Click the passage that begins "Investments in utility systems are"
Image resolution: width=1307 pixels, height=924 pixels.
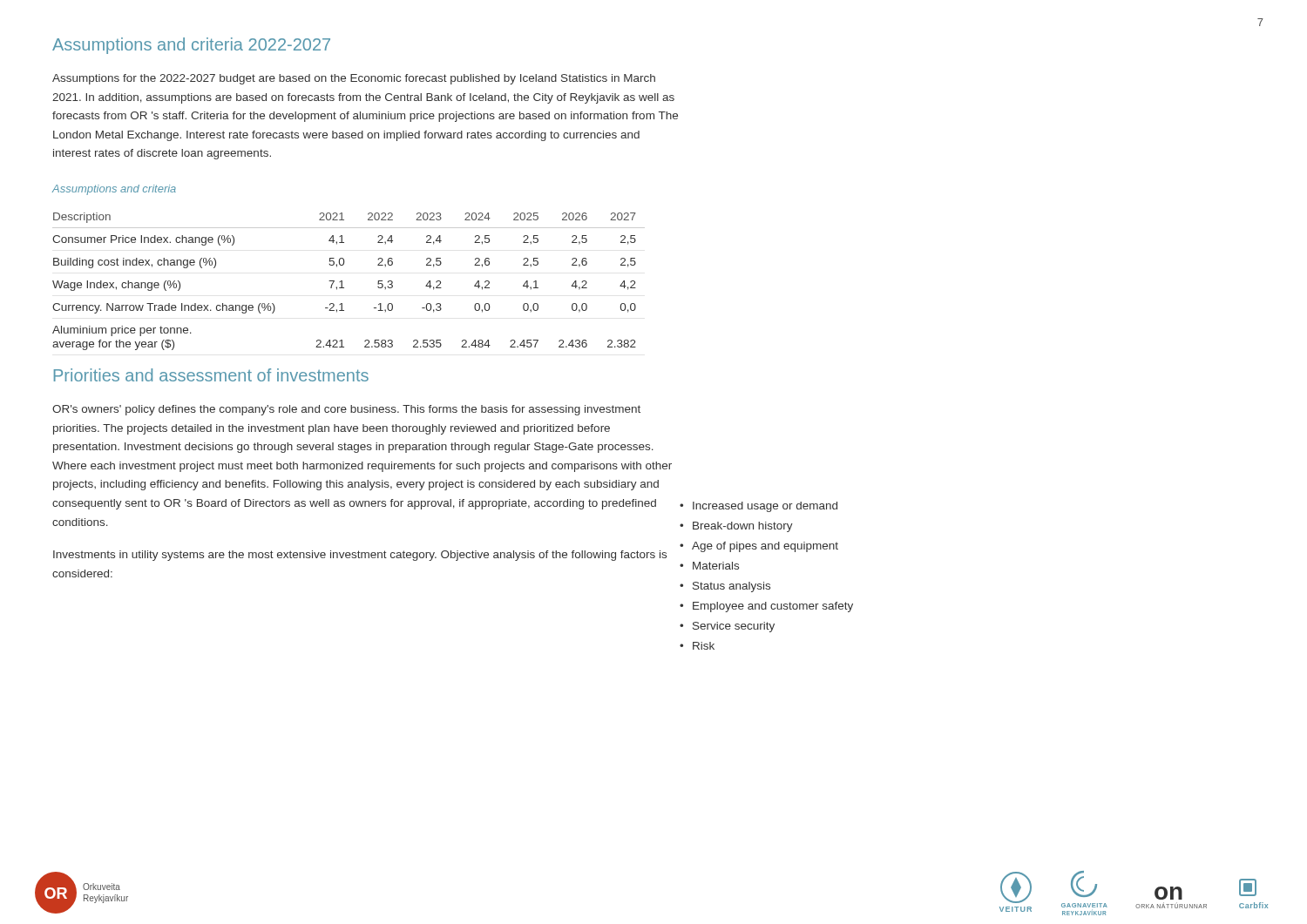pyautogui.click(x=360, y=564)
